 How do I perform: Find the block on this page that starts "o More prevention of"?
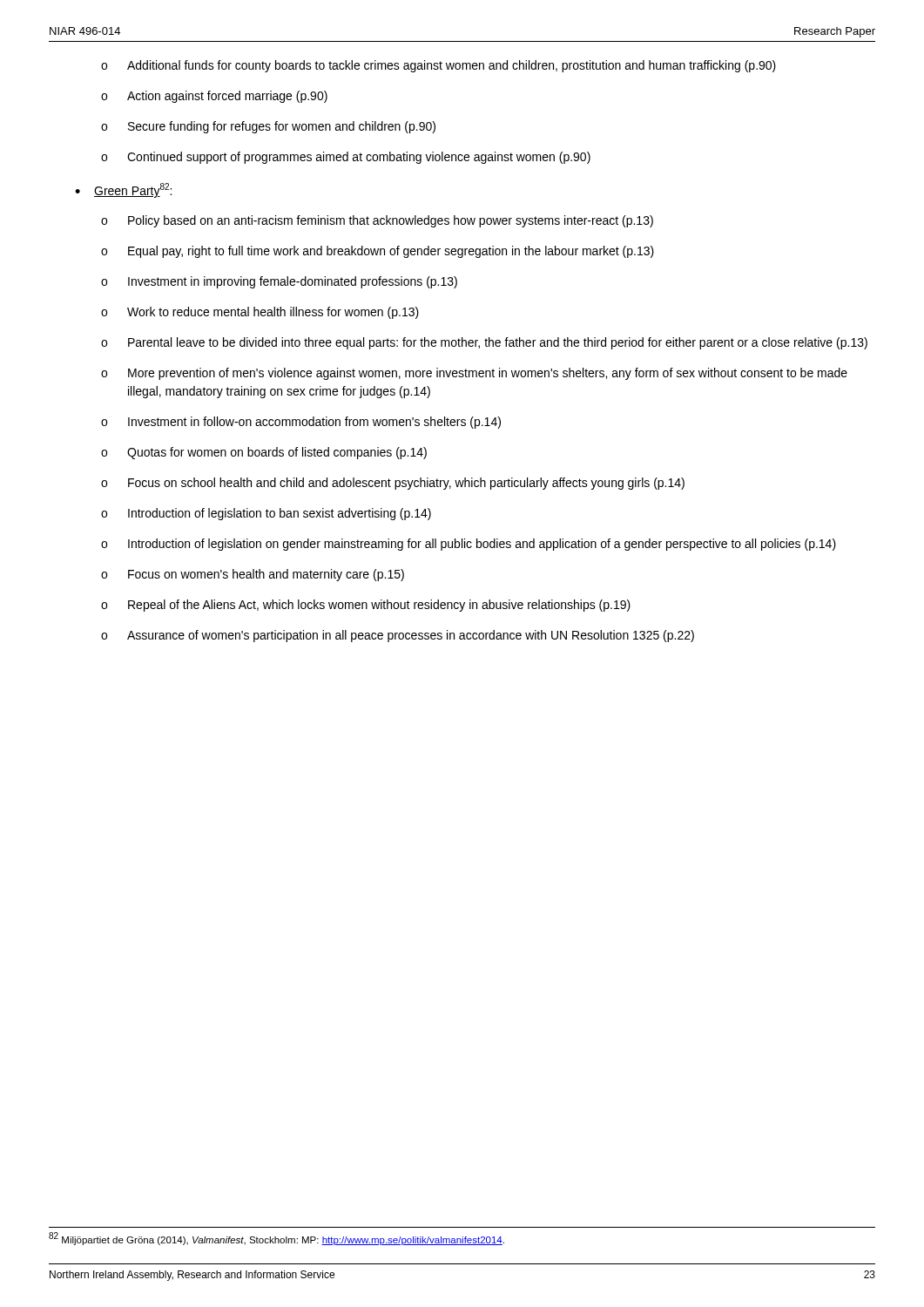click(488, 383)
